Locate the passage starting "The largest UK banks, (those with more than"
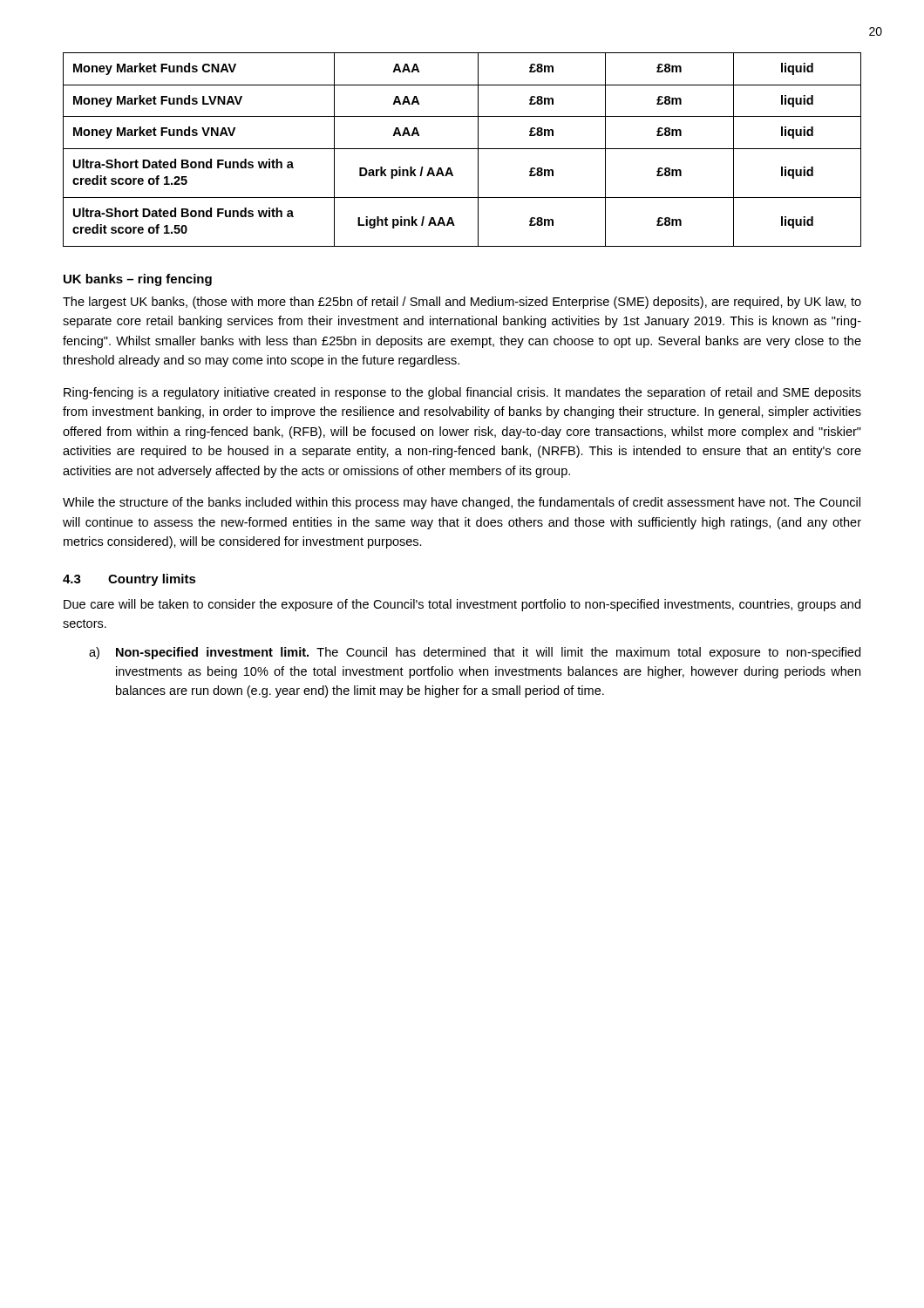This screenshot has width=924, height=1308. (462, 331)
